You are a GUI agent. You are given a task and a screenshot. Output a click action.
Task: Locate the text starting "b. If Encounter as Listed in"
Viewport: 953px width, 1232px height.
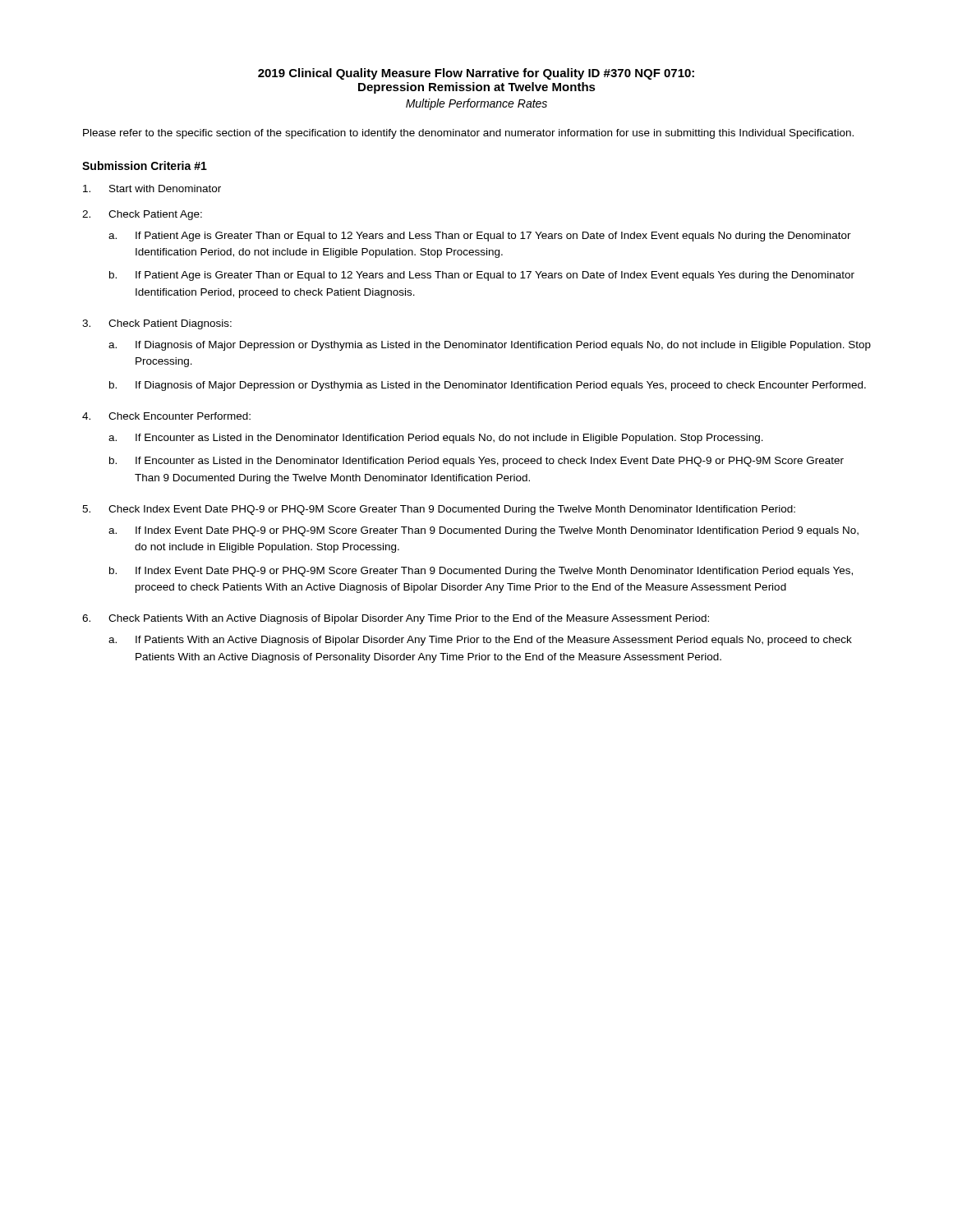click(x=490, y=469)
